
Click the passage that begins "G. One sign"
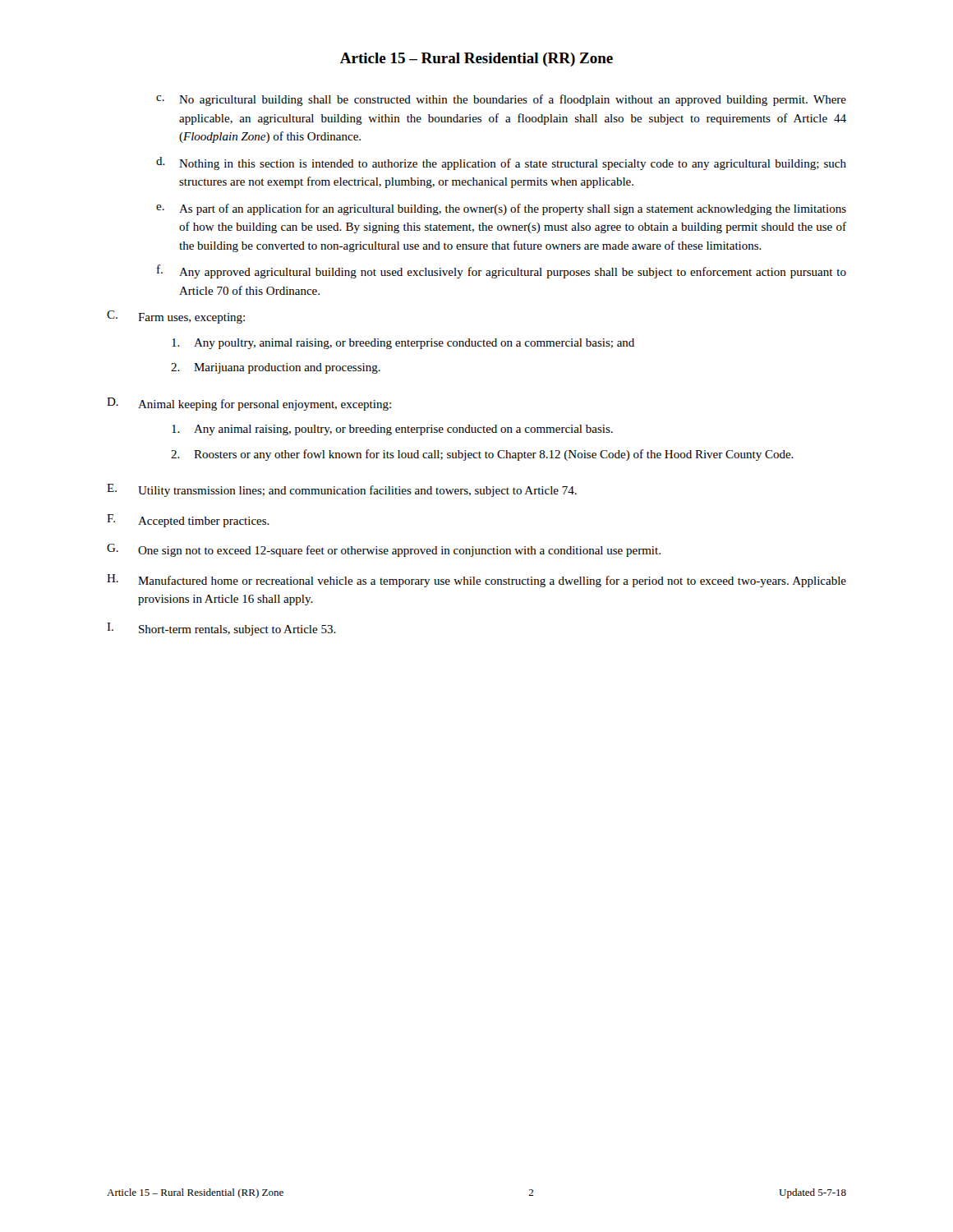point(476,550)
